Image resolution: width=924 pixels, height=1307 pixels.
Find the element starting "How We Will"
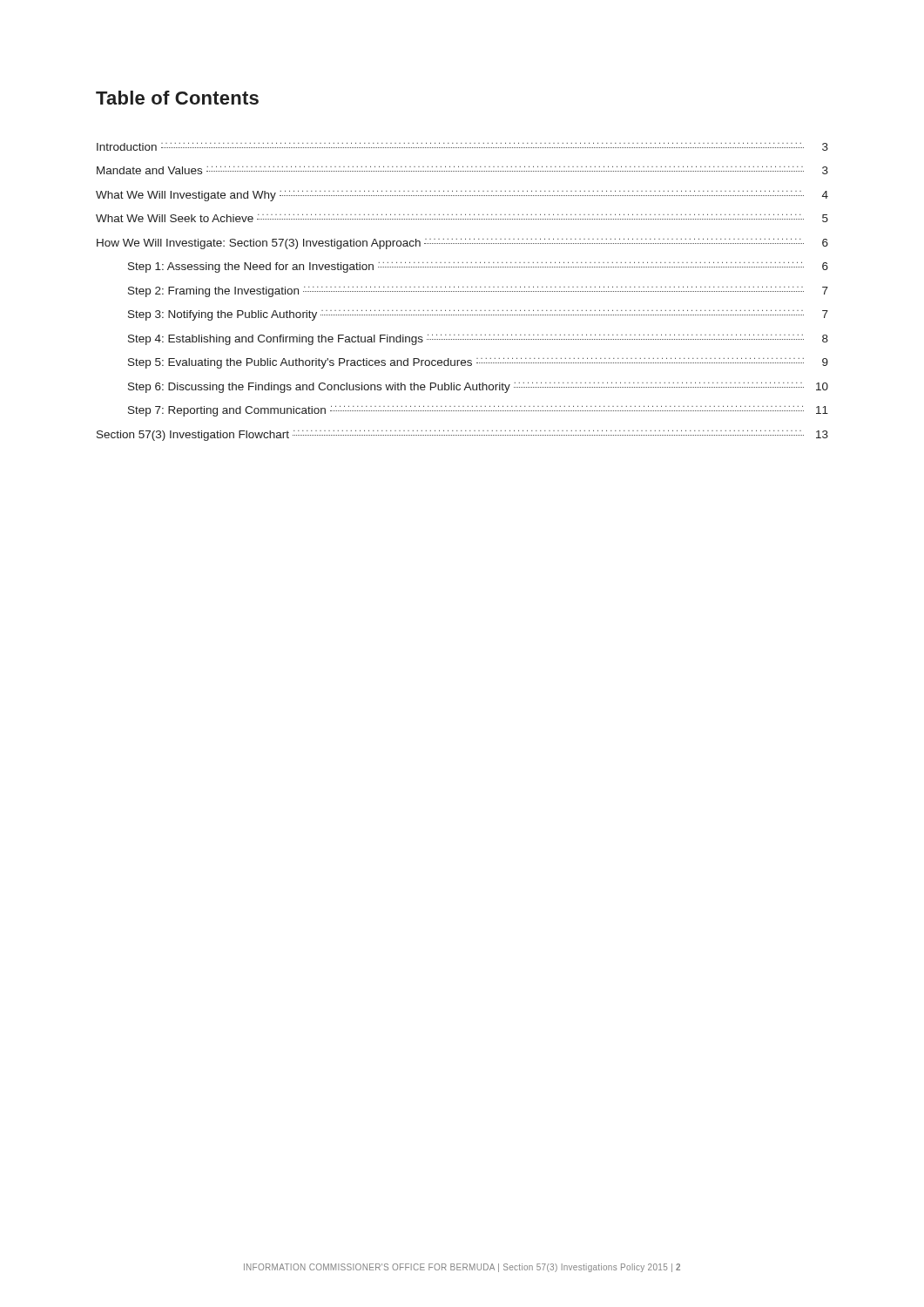pos(462,241)
